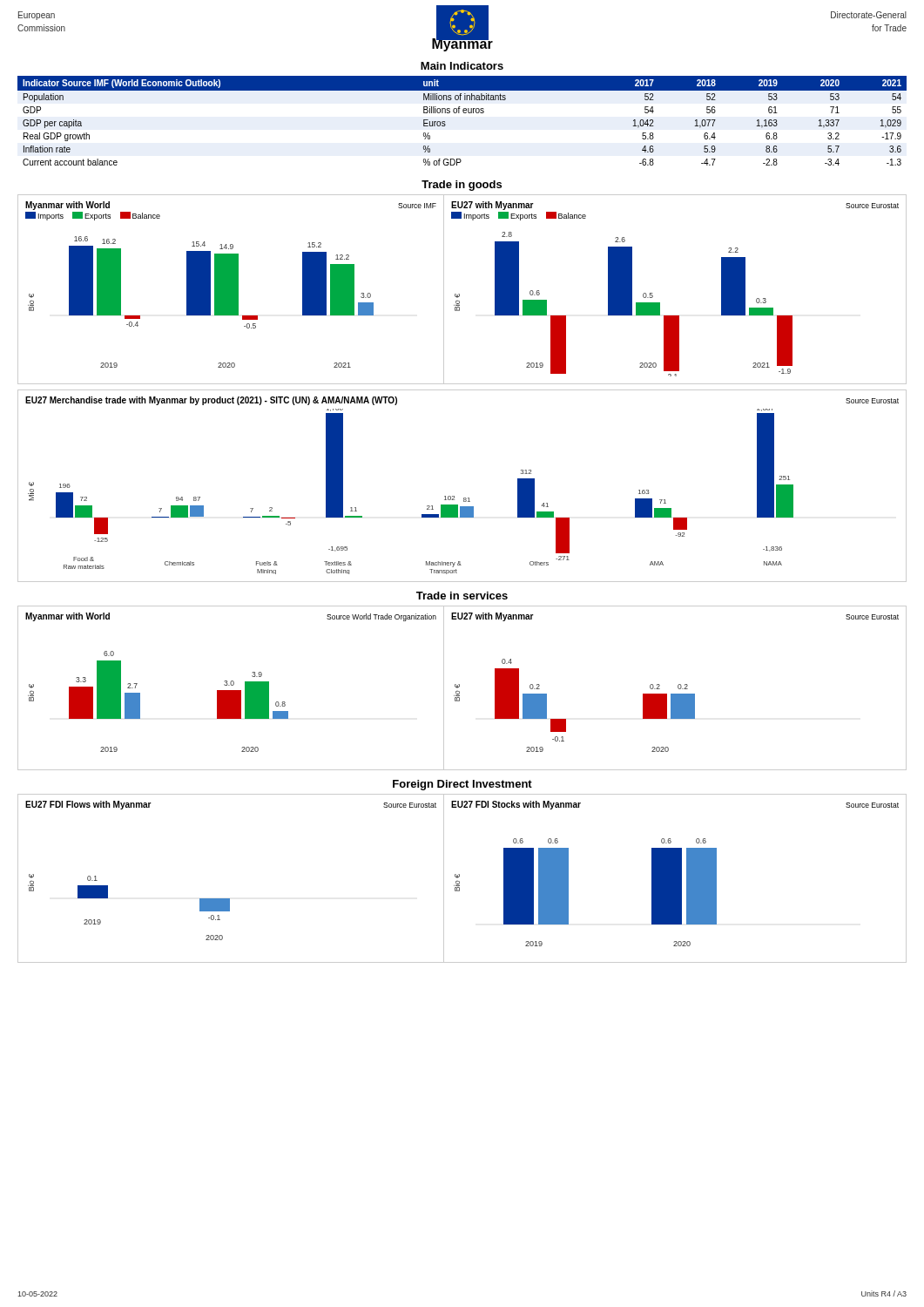The width and height of the screenshot is (924, 1307).
Task: Locate the section header that says "Main Indicators"
Action: coord(462,66)
